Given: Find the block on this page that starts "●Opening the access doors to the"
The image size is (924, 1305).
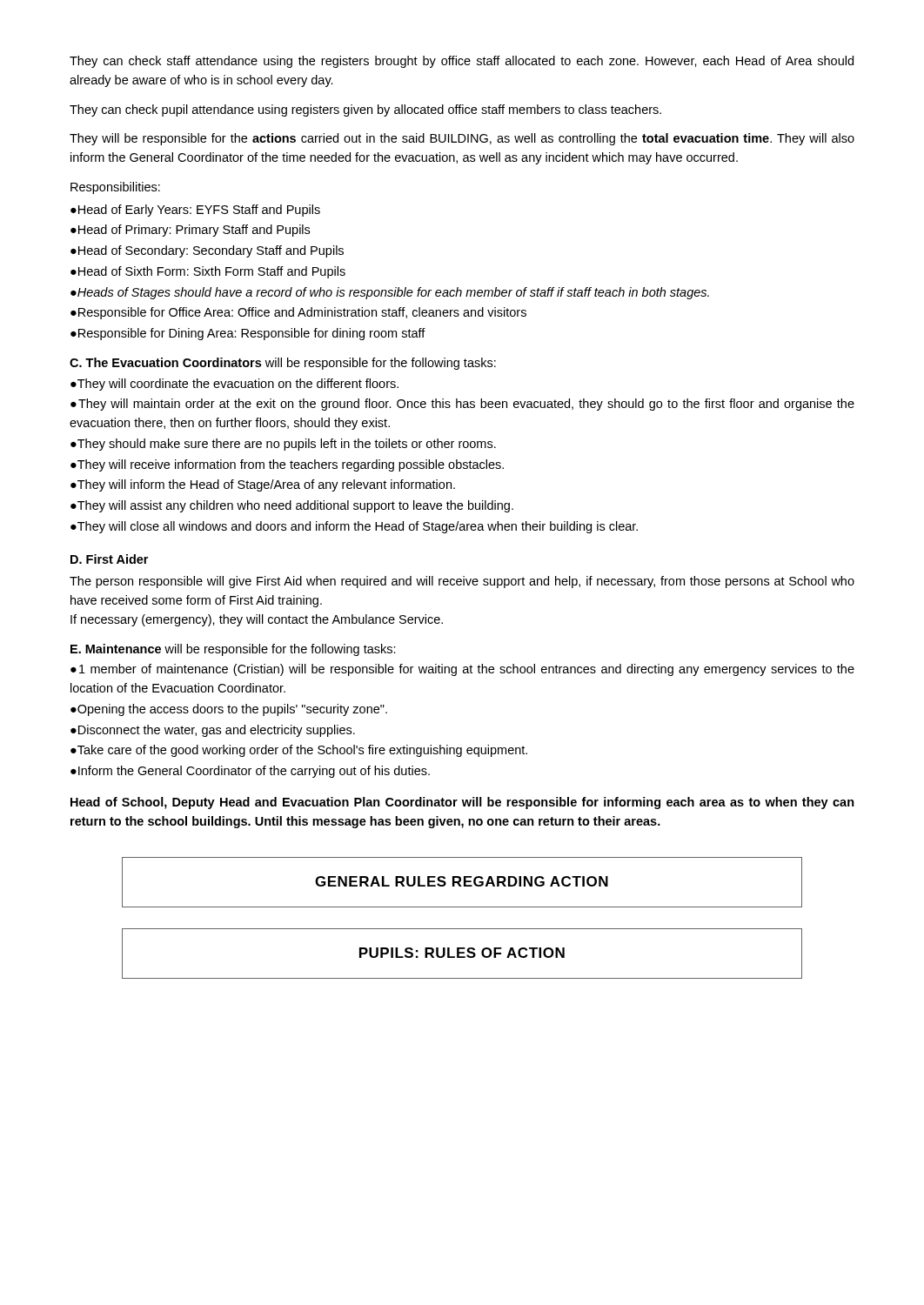Looking at the screenshot, I should tap(229, 709).
